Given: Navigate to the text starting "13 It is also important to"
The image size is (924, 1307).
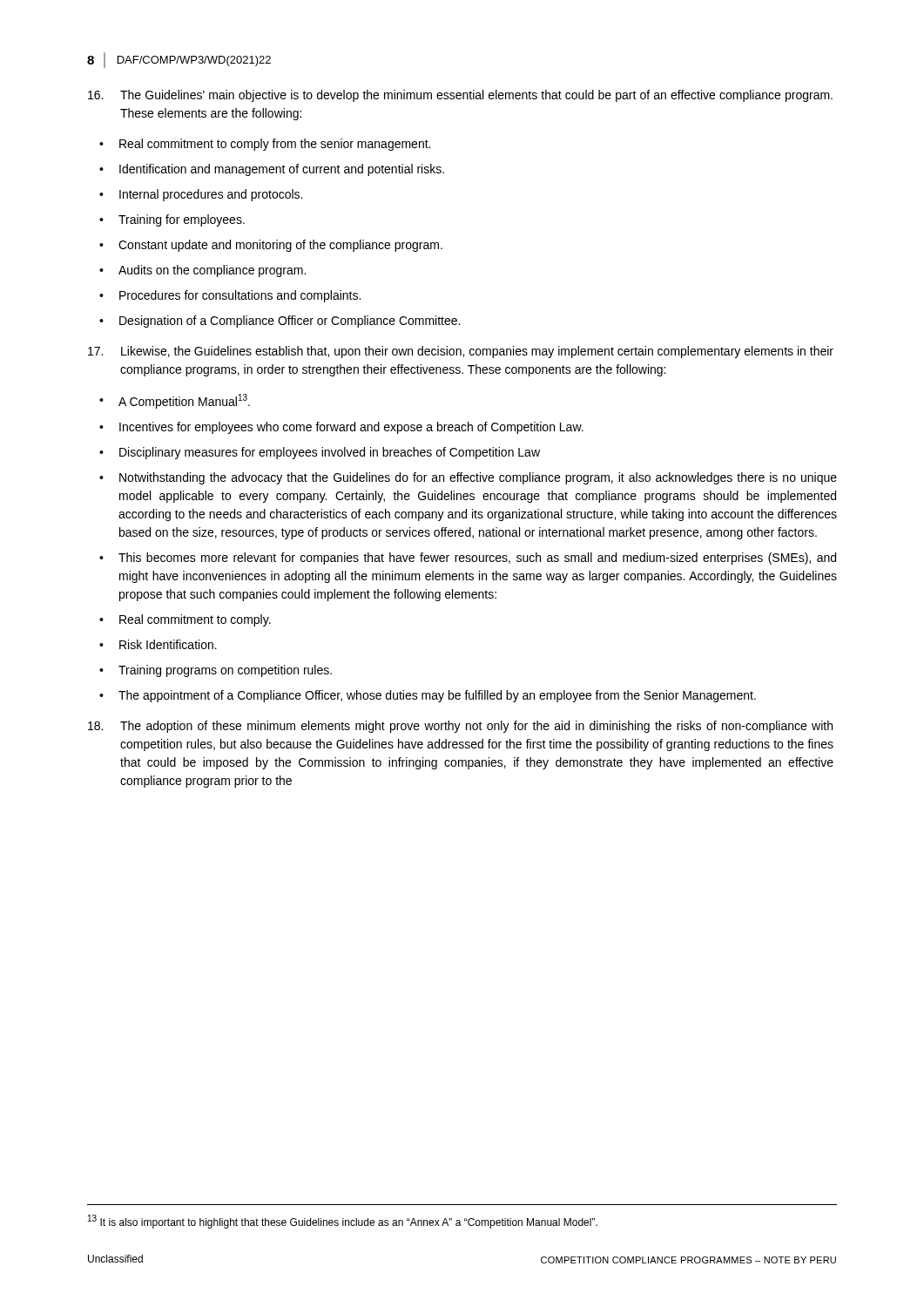Looking at the screenshot, I should tap(343, 1221).
